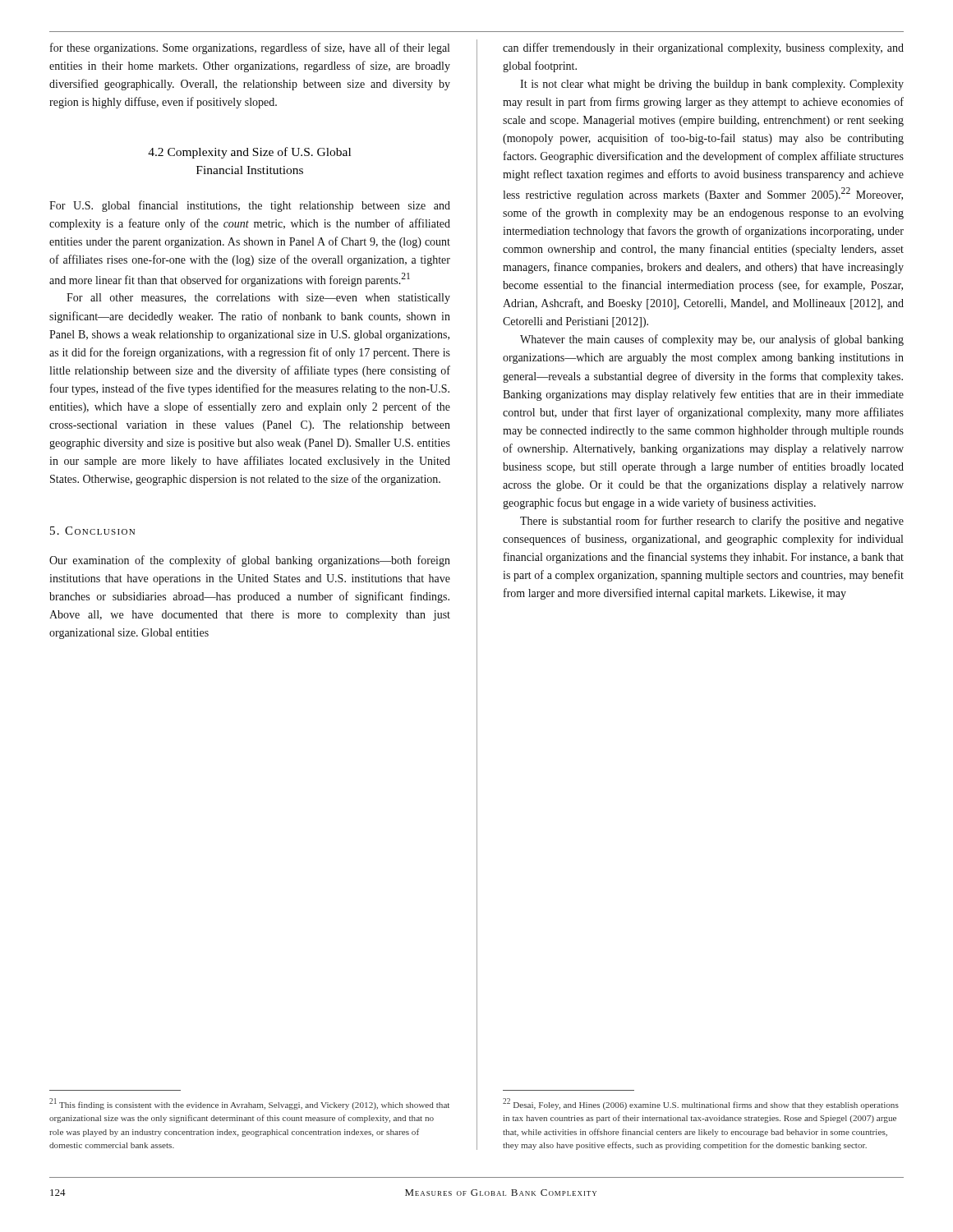The height and width of the screenshot is (1232, 953).
Task: Click on the passage starting "22 Desai, Foley, and Hines (2006)"
Action: [x=701, y=1124]
